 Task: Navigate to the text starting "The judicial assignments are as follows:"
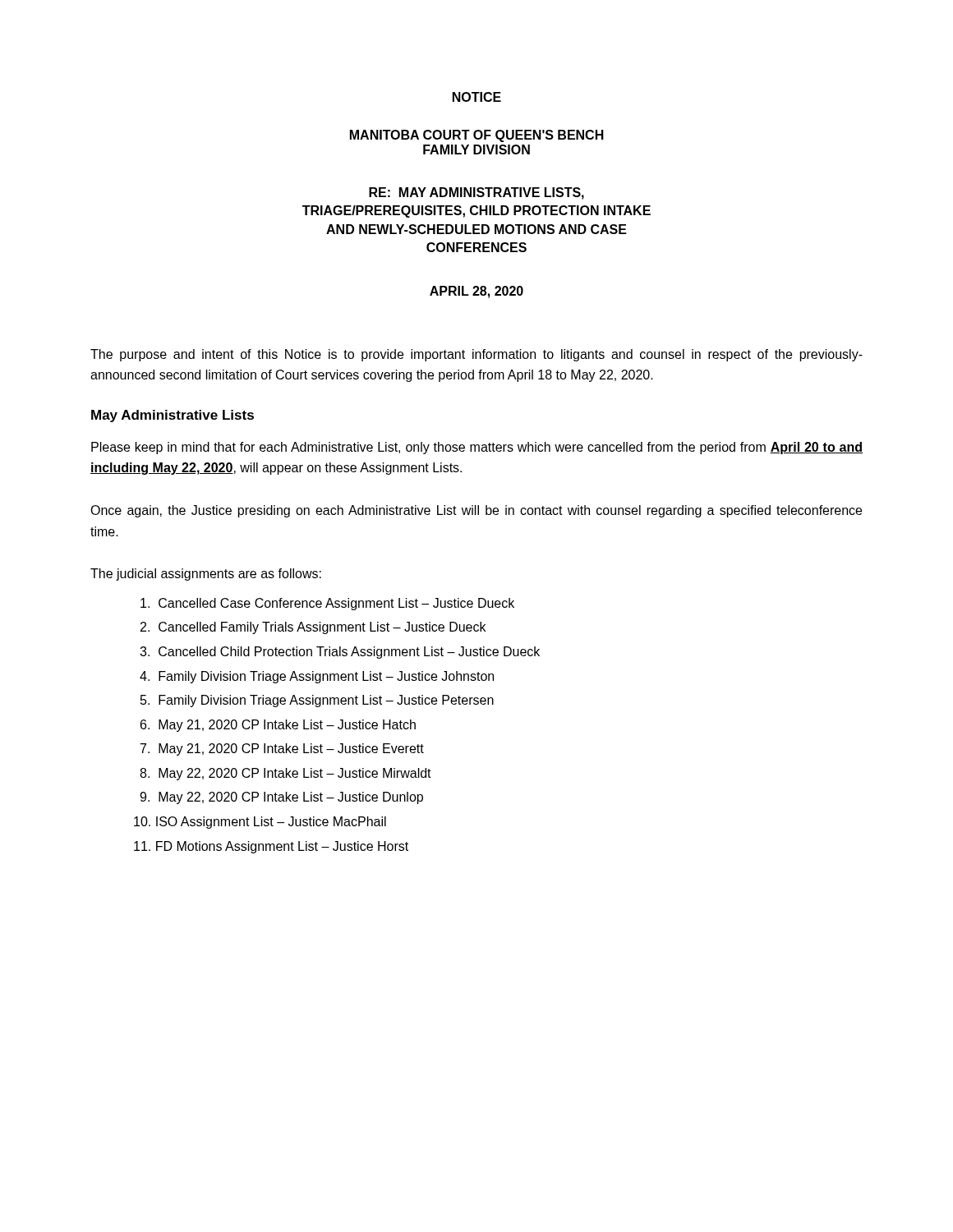[x=206, y=574]
